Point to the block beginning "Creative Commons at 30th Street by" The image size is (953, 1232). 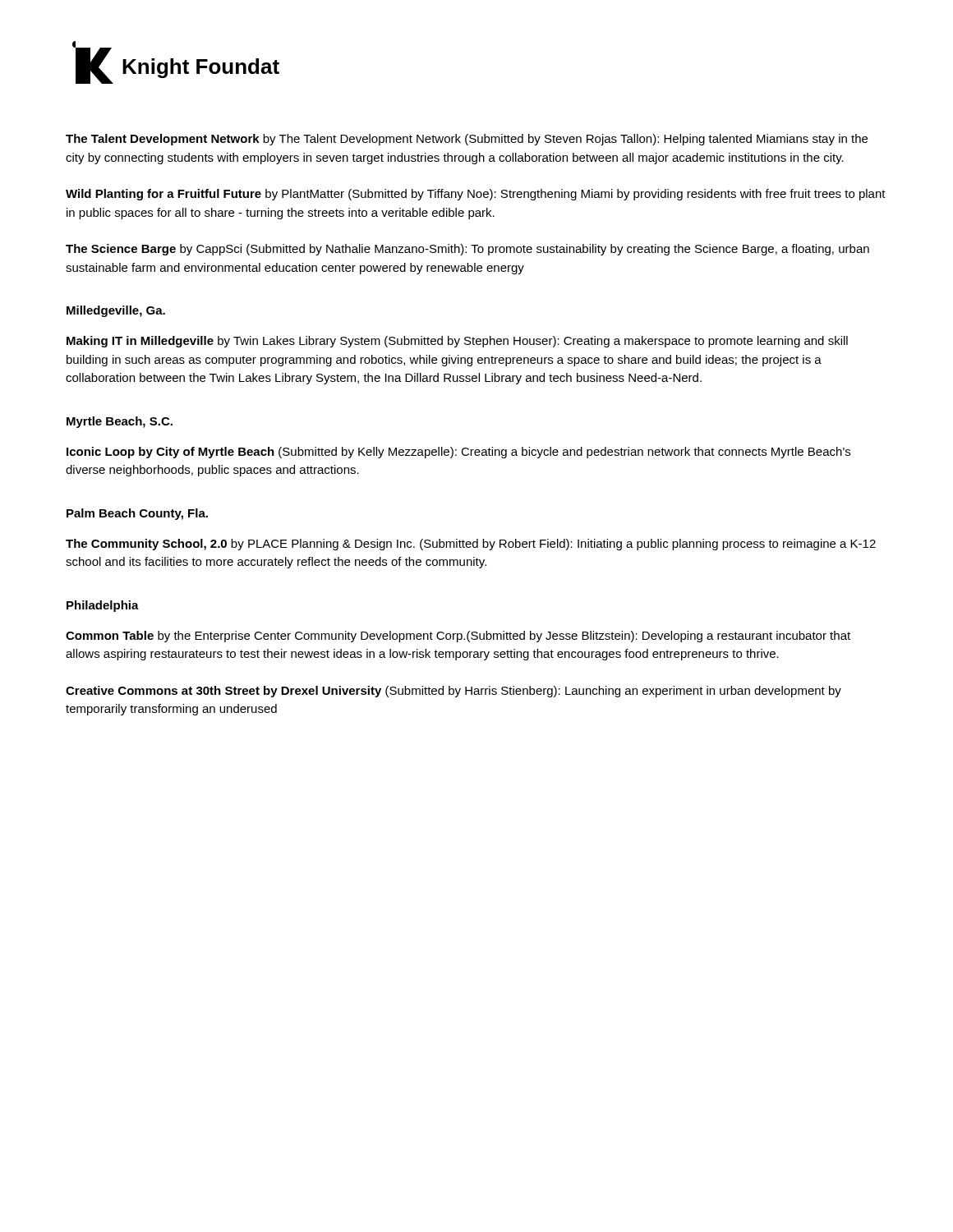(x=453, y=699)
